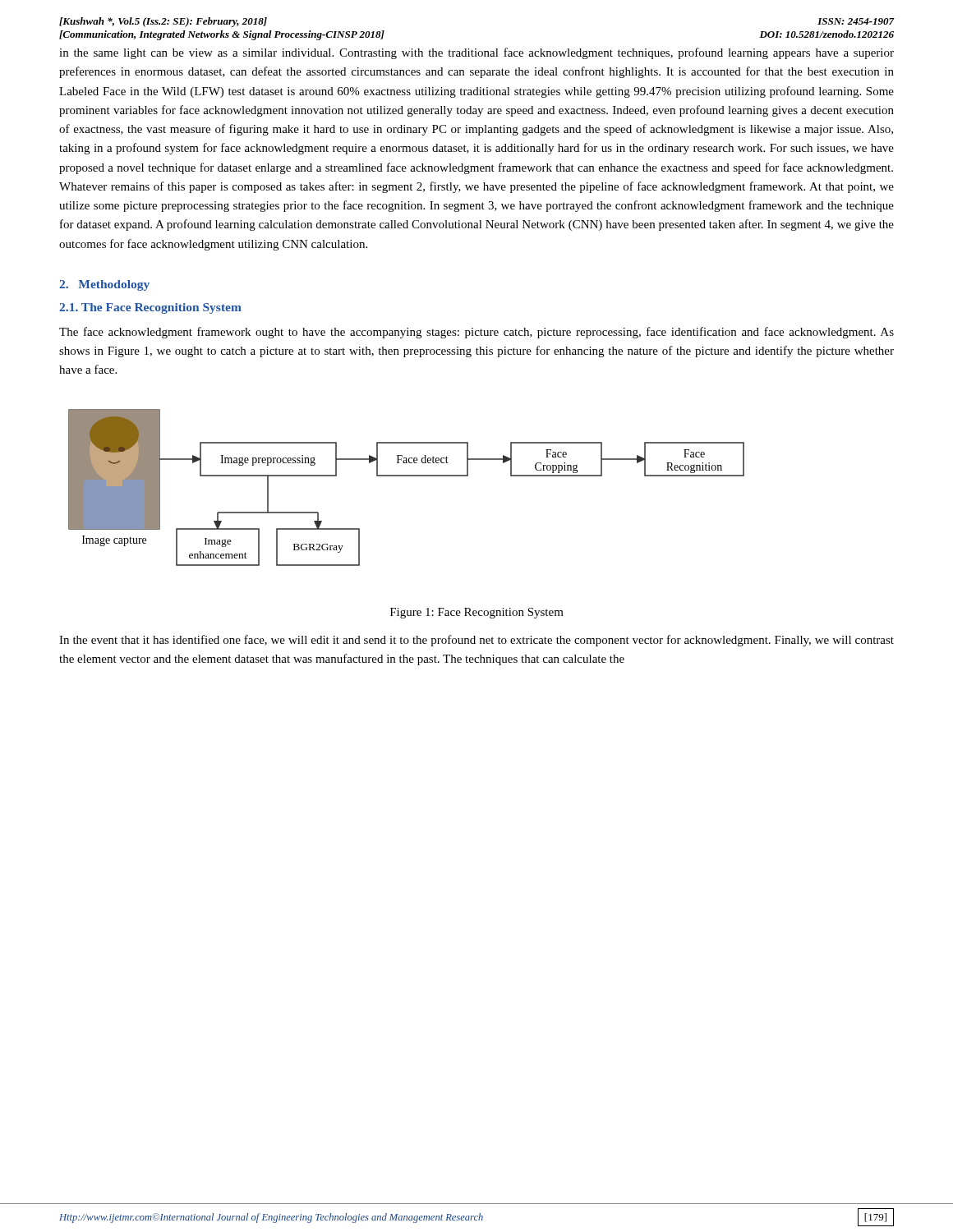Select the section header that reads "2.1. The Face Recognition System"
Image resolution: width=953 pixels, height=1232 pixels.
tap(150, 307)
